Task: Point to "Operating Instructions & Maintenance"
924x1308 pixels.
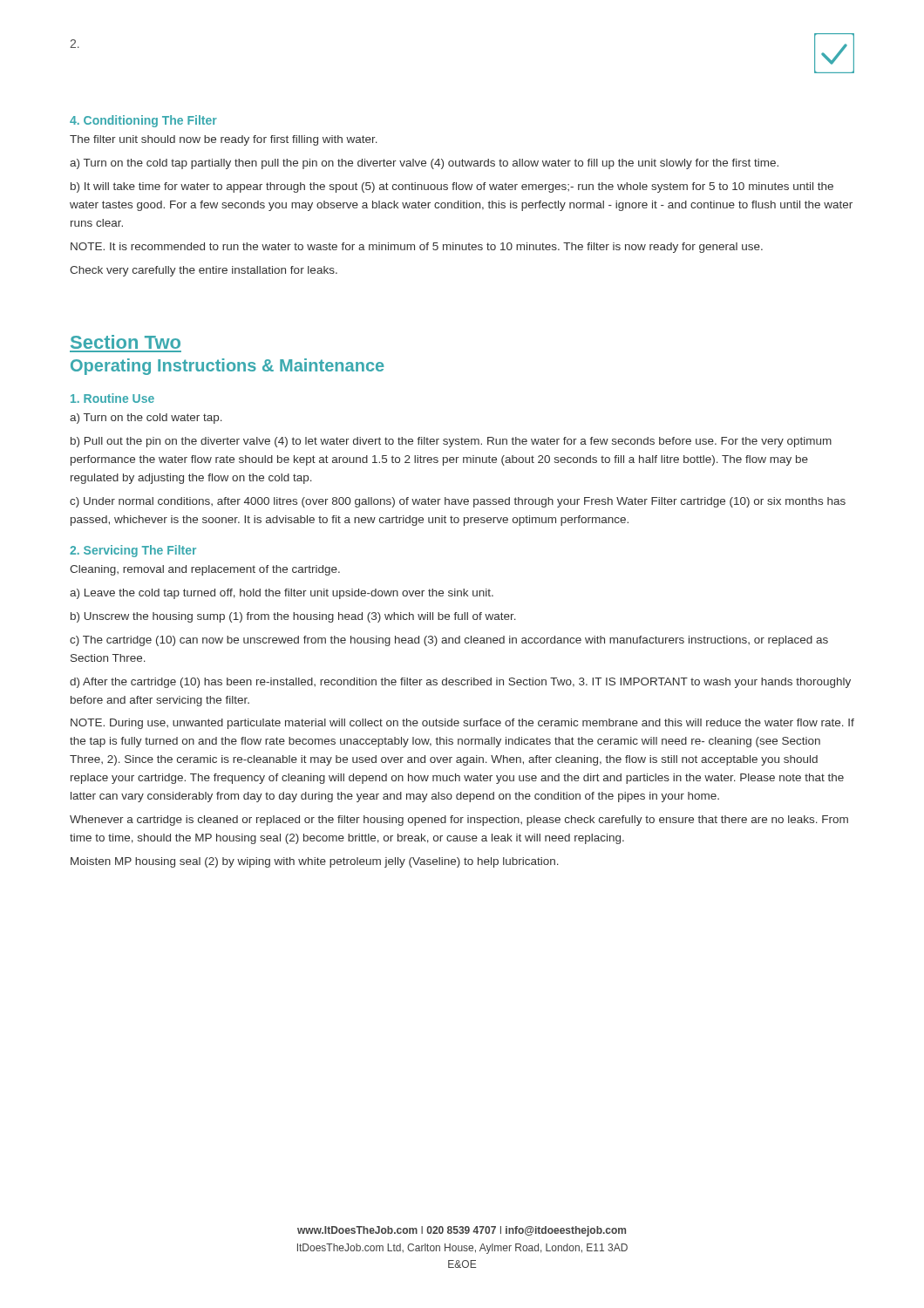Action: click(x=227, y=366)
